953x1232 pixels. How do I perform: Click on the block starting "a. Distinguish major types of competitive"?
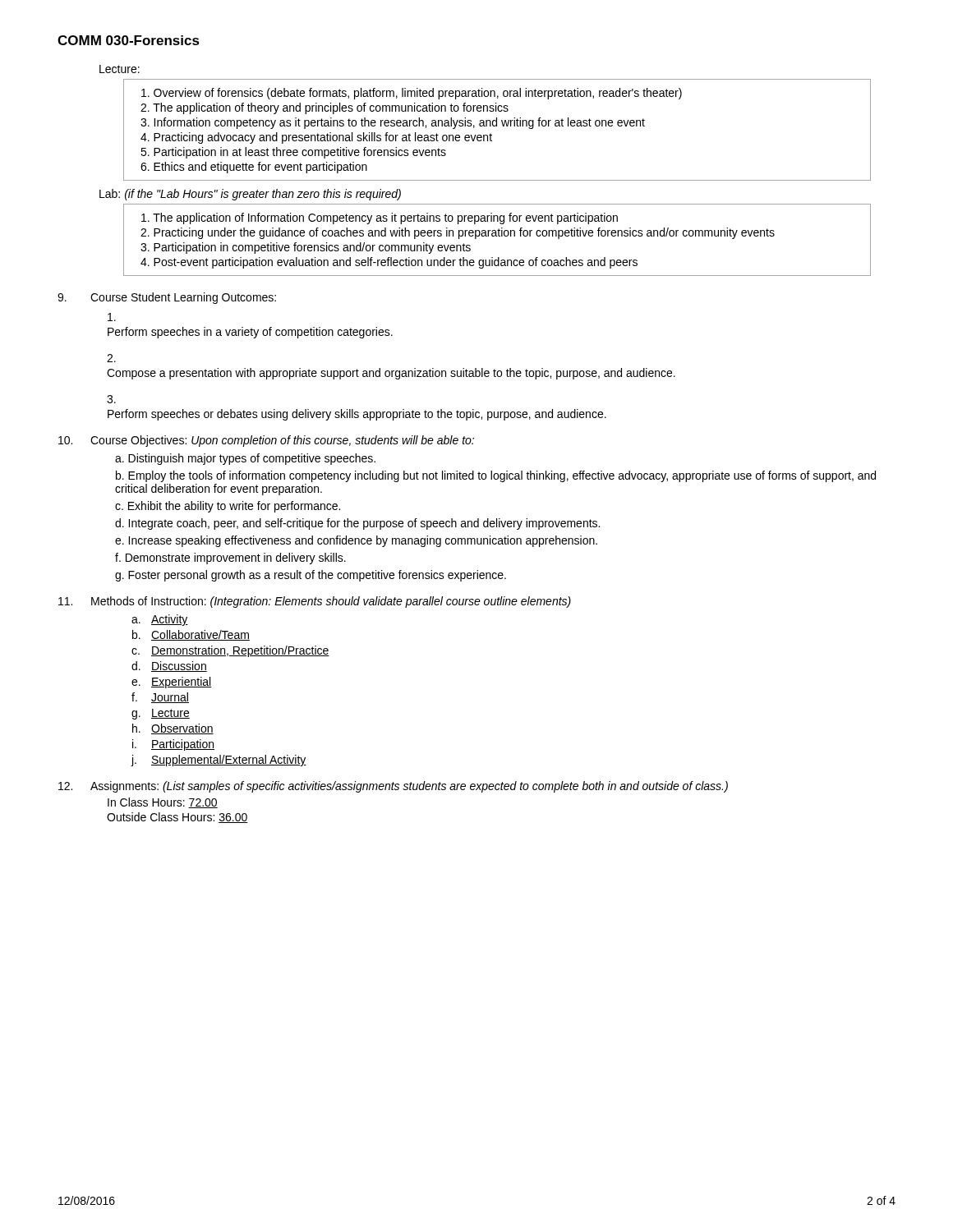pos(246,458)
